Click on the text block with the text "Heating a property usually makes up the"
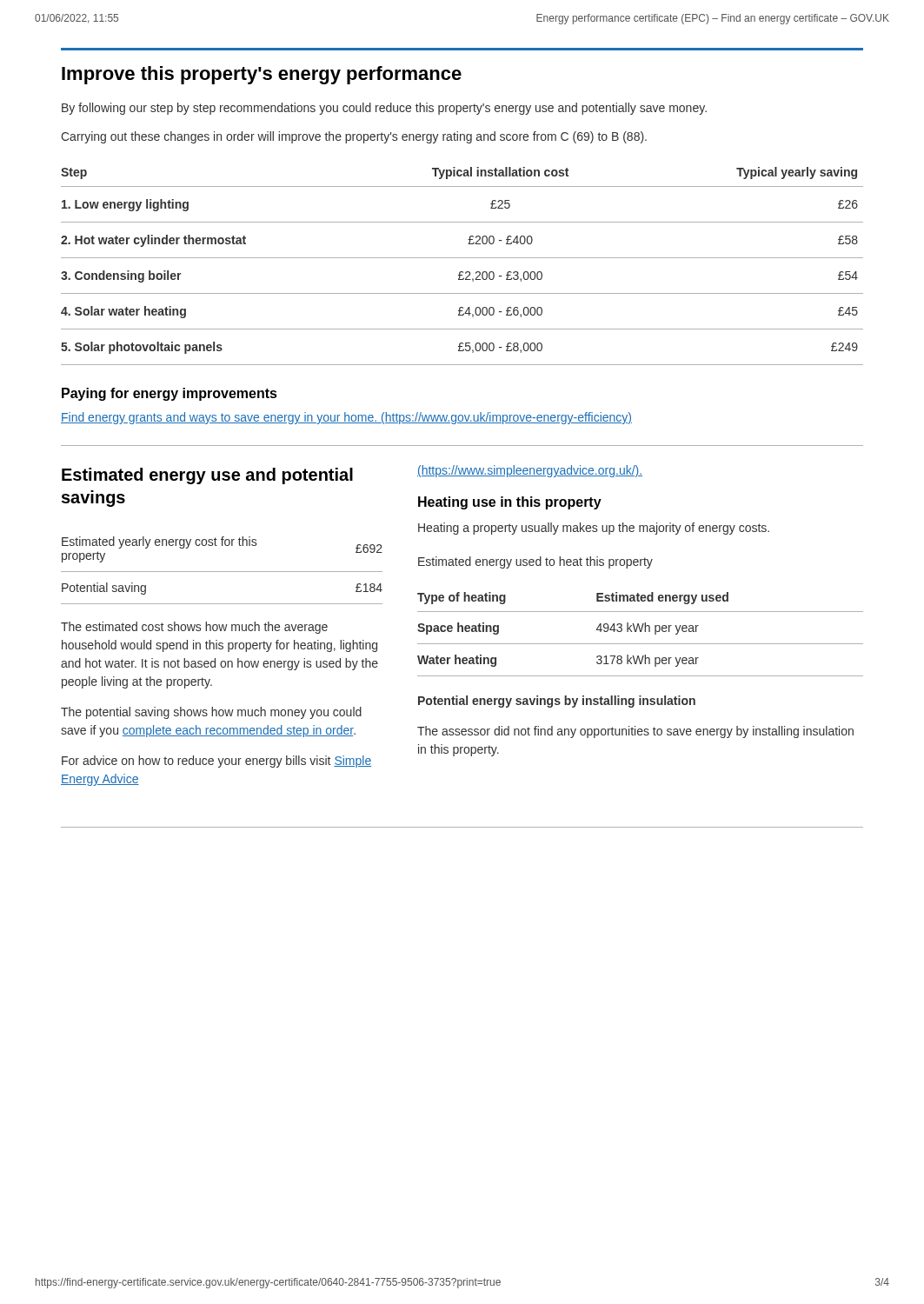The width and height of the screenshot is (924, 1304). pos(640,528)
